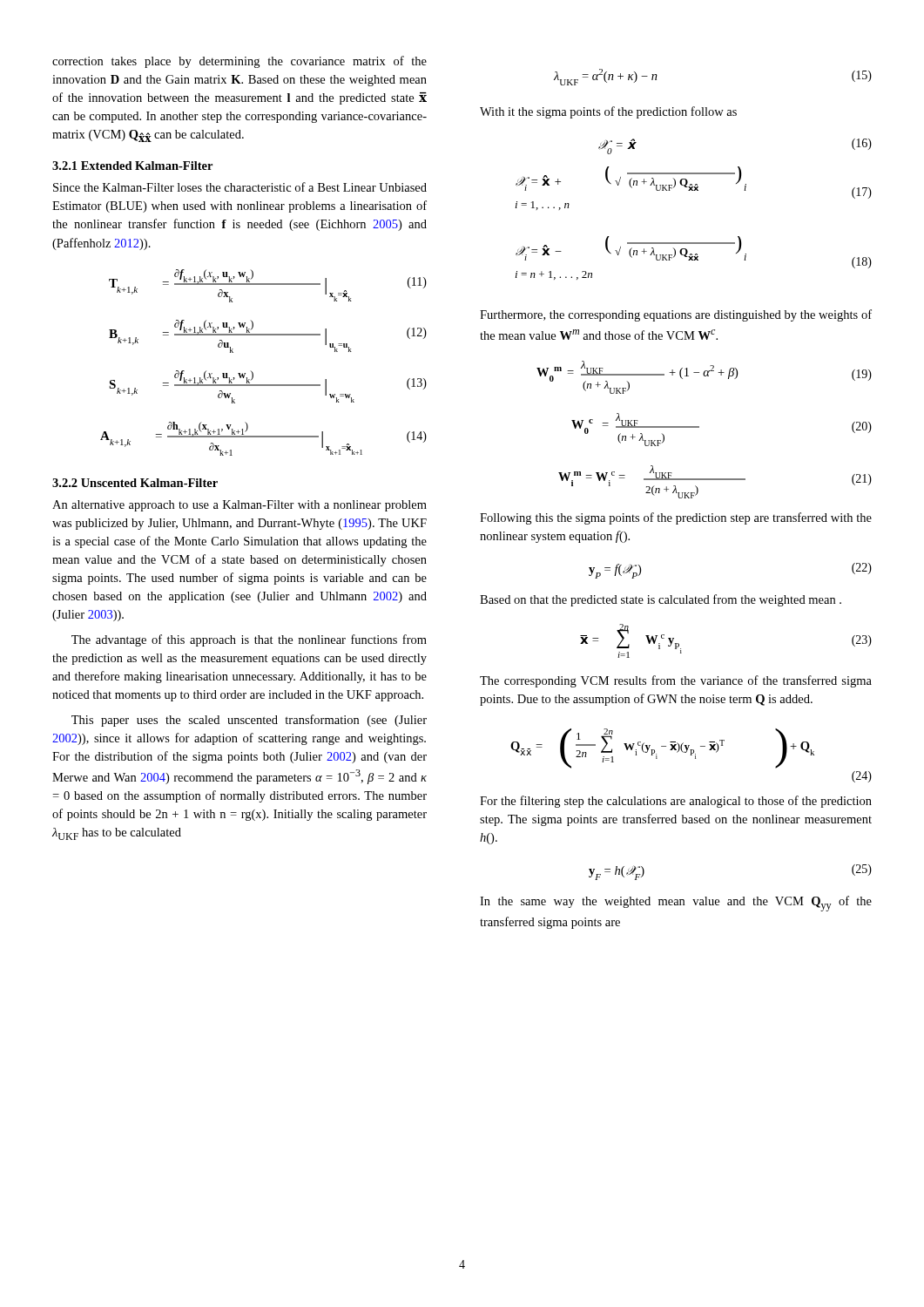Locate the text block with the text "With it the sigma"

(676, 112)
